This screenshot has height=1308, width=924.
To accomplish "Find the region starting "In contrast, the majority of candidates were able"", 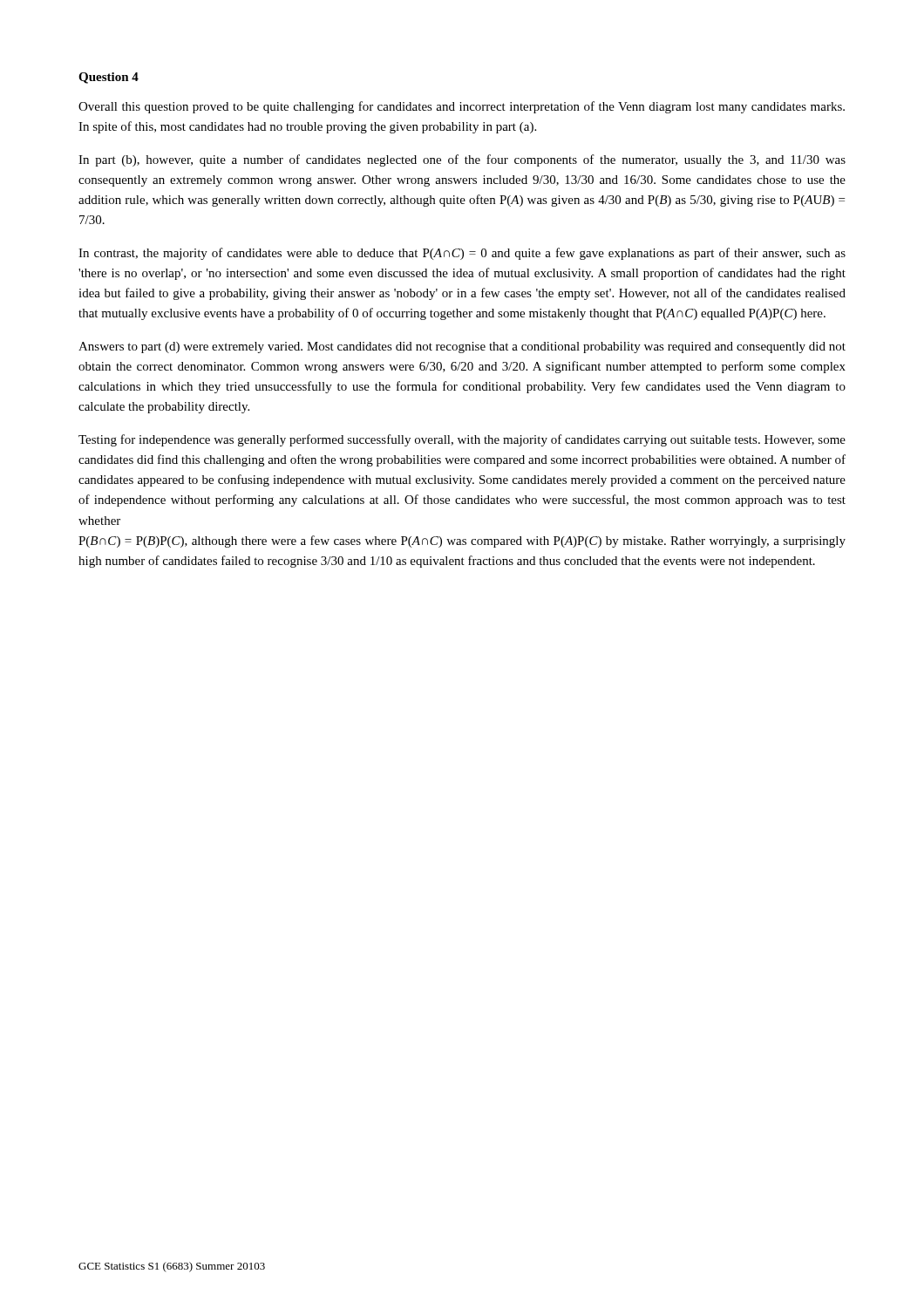I will (x=462, y=283).
